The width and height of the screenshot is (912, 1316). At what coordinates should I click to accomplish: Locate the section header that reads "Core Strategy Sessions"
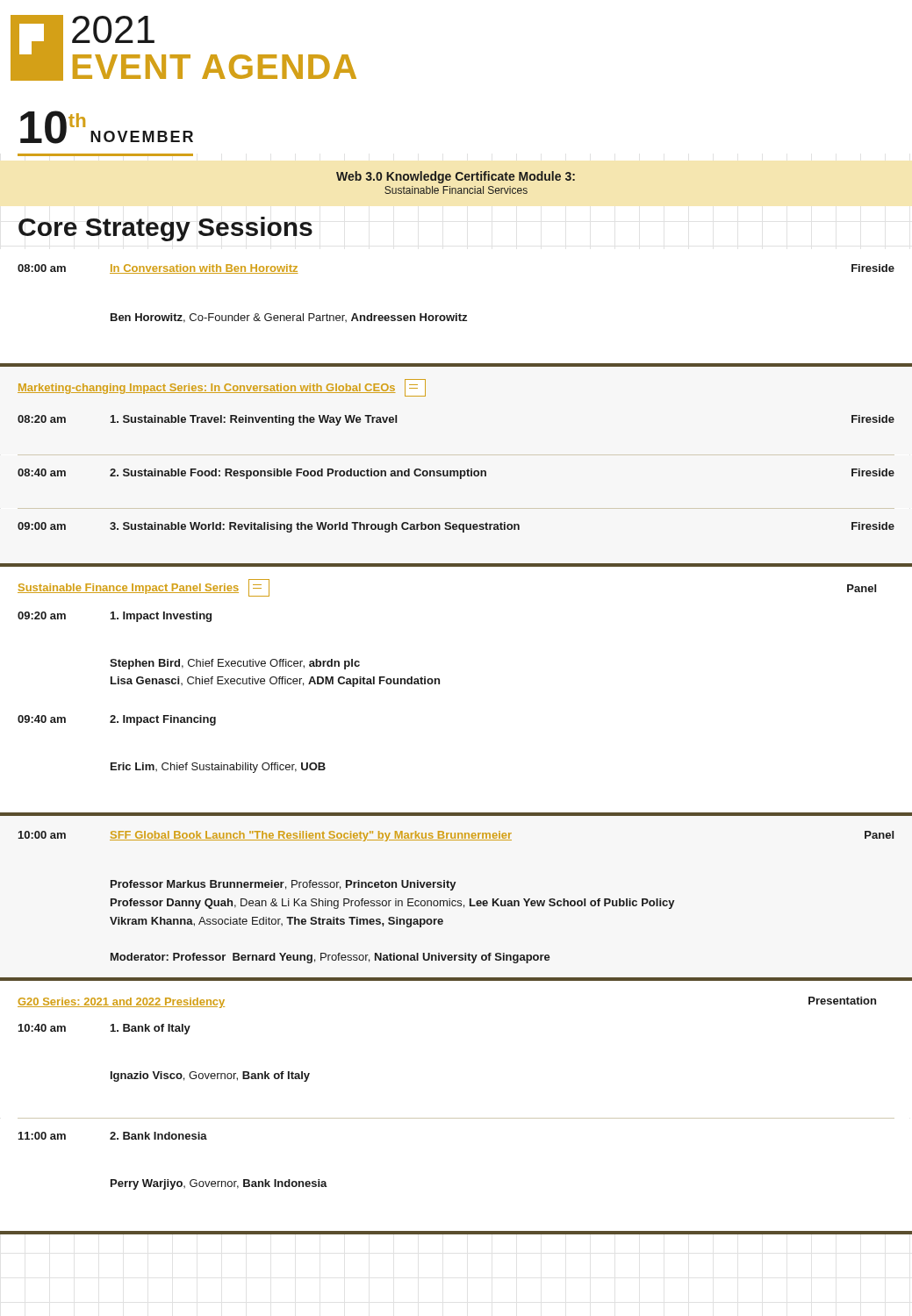[x=165, y=227]
